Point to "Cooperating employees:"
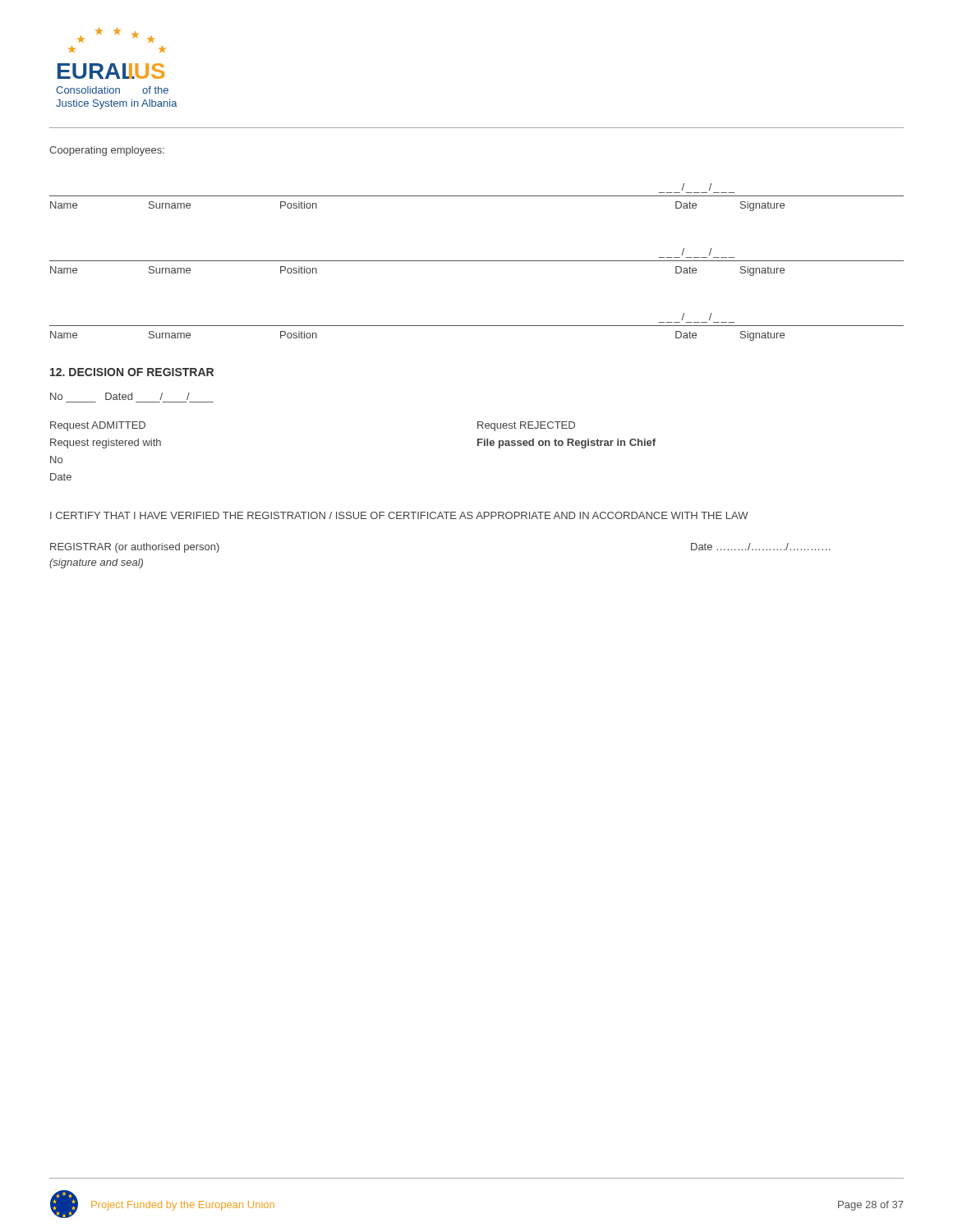Screen dimensions: 1232x953 [107, 150]
